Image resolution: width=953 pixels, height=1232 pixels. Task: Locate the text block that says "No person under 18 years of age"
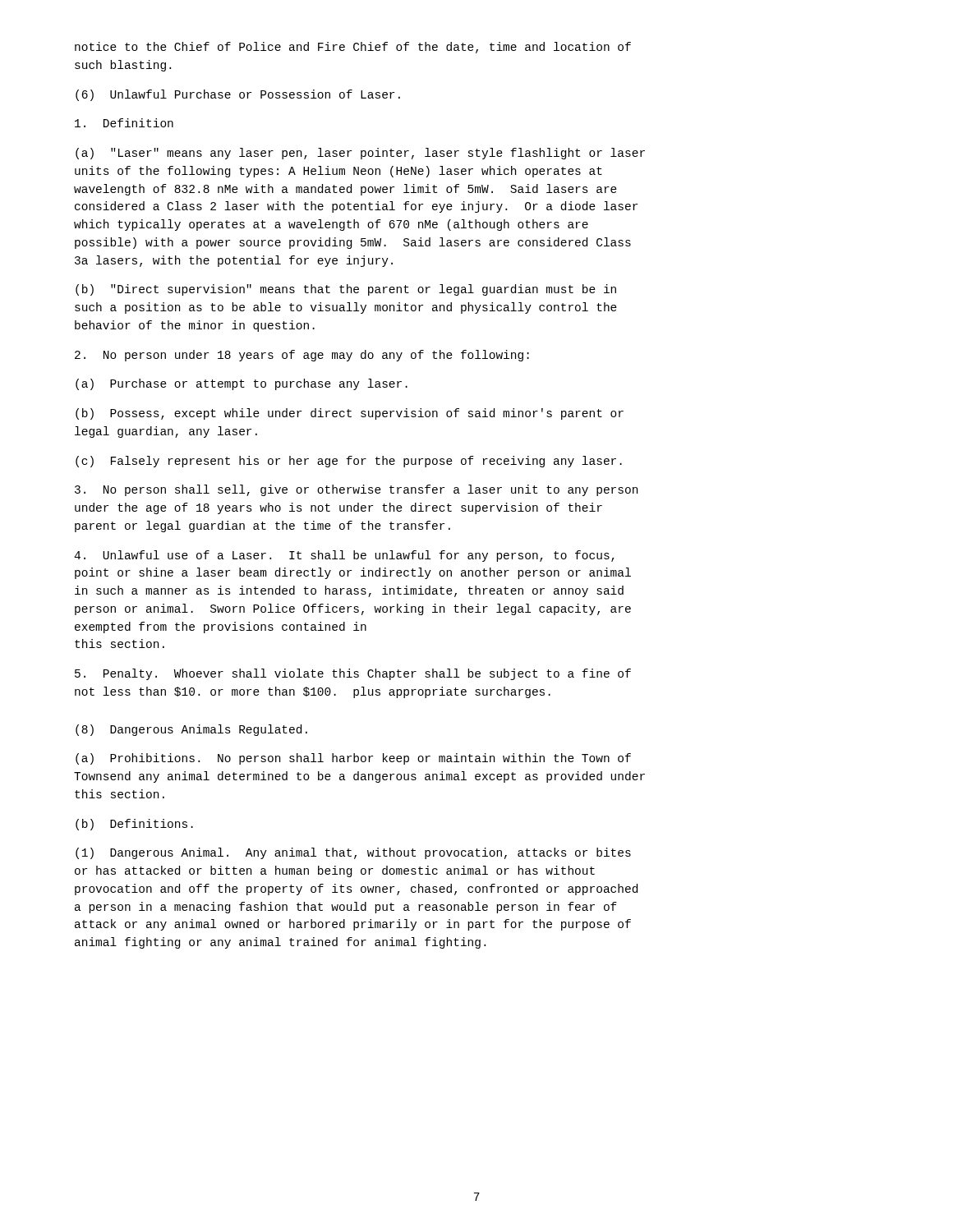[x=303, y=355]
